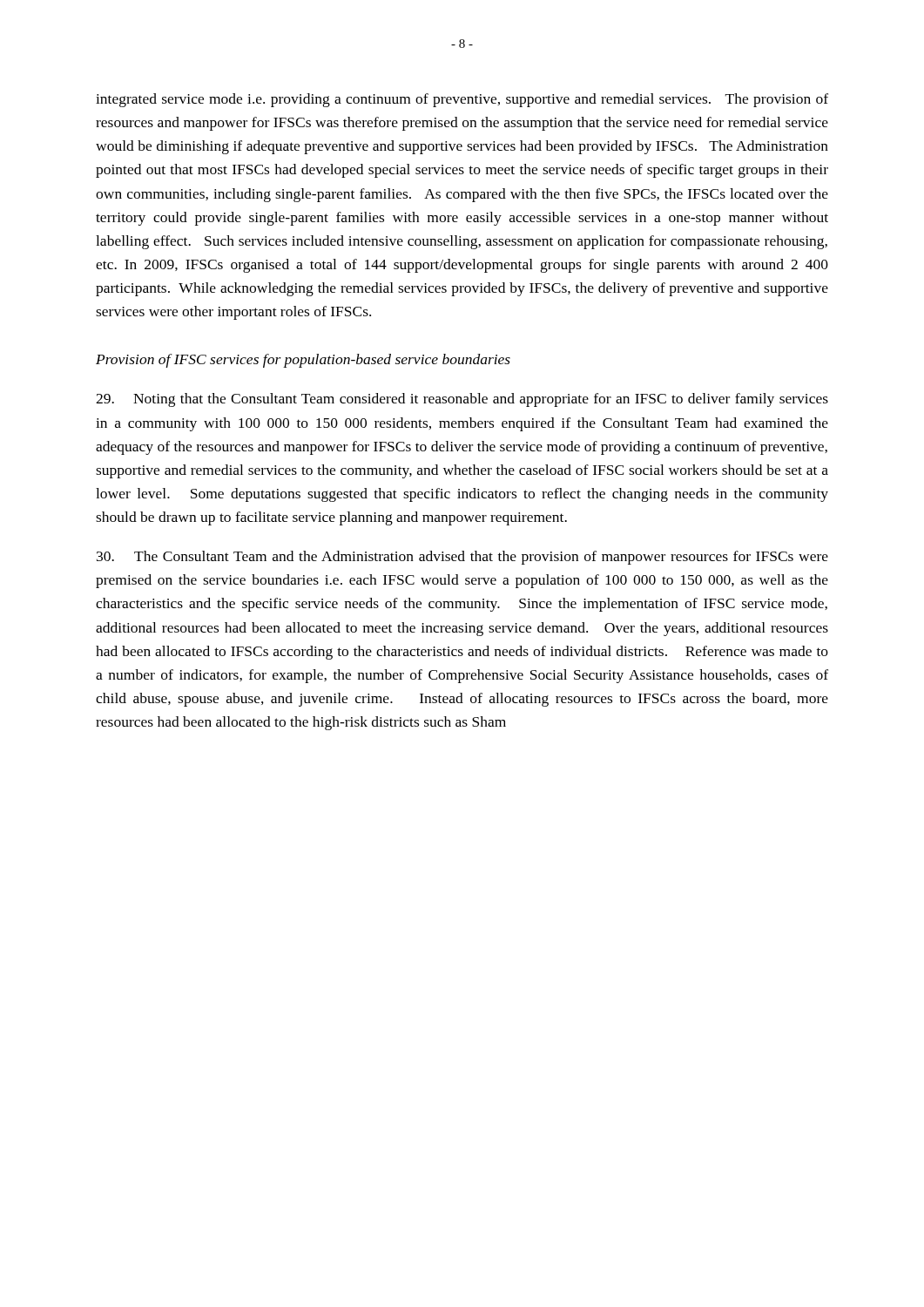Find the section header that reads "Provision of IFSC"
924x1307 pixels.
point(303,359)
